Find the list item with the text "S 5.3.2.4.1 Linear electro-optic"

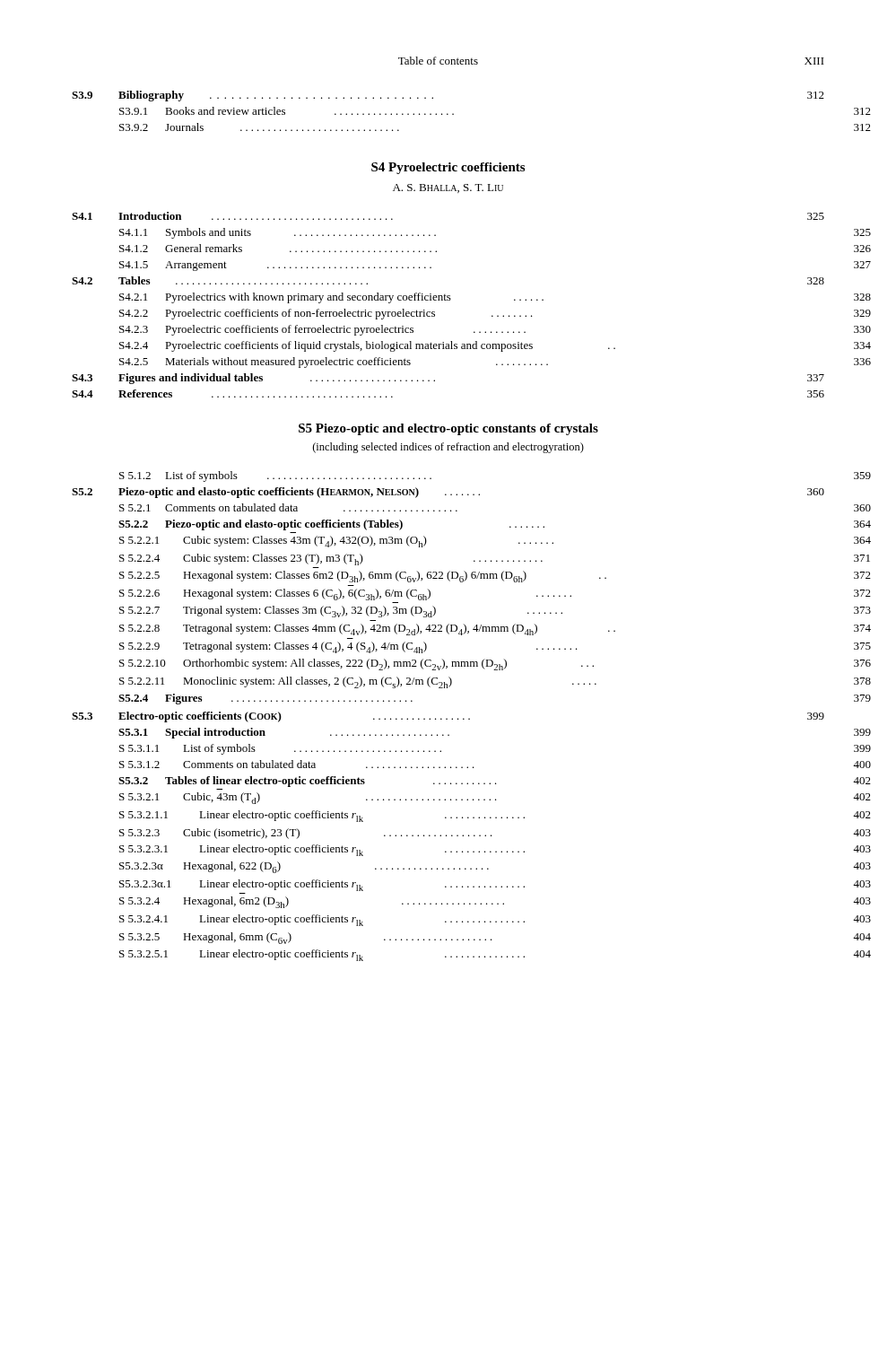point(495,920)
